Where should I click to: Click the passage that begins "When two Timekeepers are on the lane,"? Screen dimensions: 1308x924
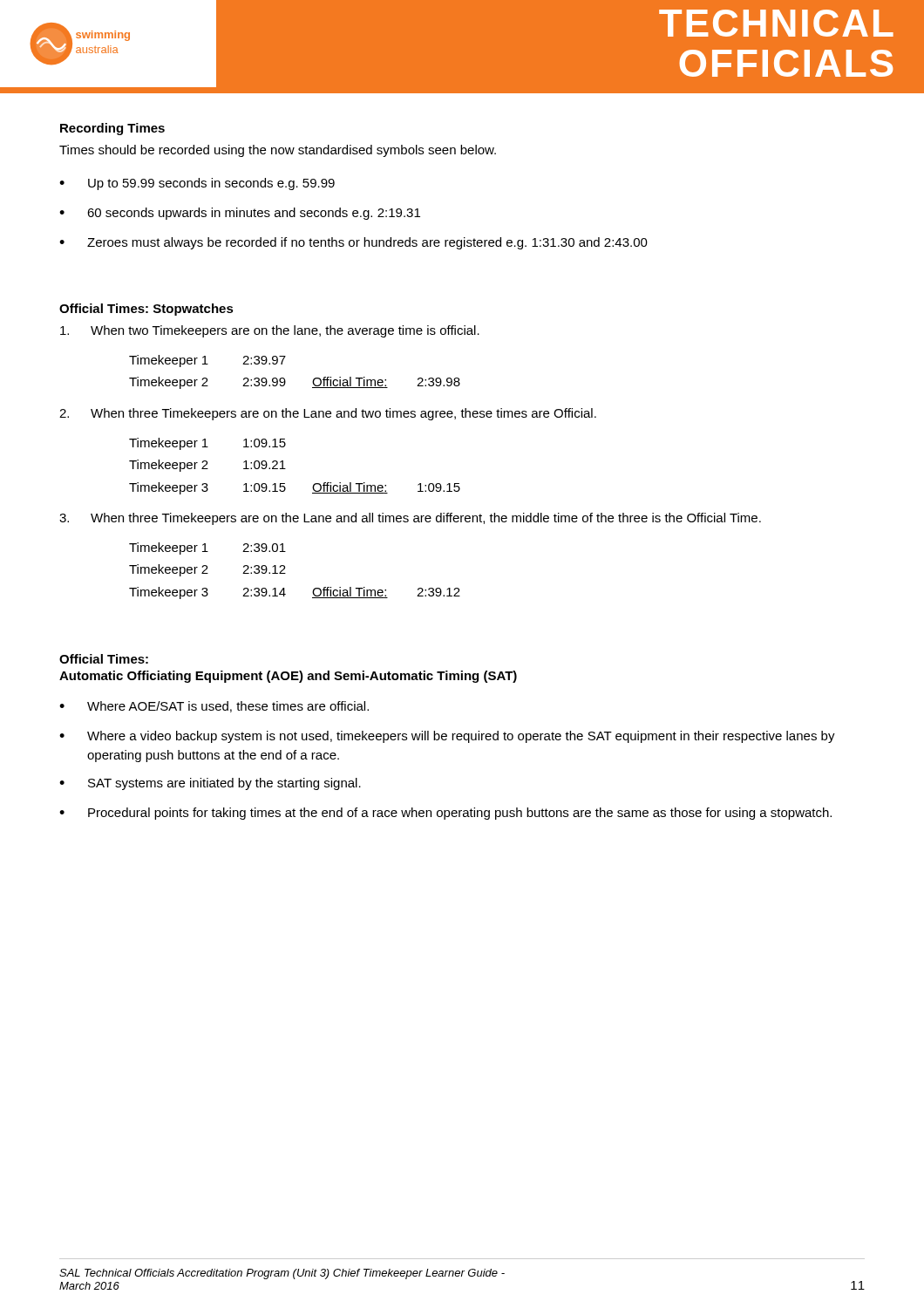pos(462,330)
